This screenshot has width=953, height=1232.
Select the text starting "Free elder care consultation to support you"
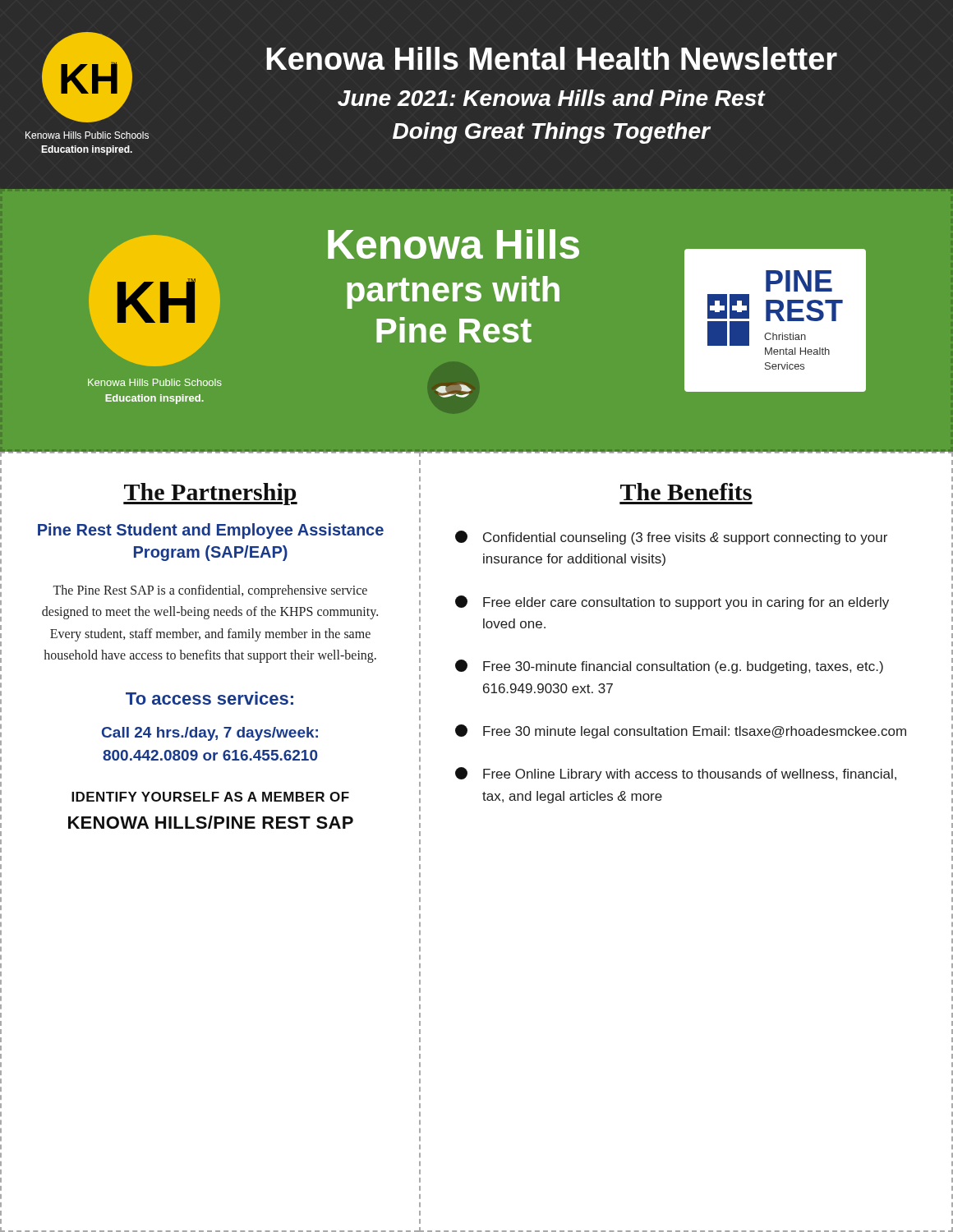pyautogui.click(x=686, y=614)
